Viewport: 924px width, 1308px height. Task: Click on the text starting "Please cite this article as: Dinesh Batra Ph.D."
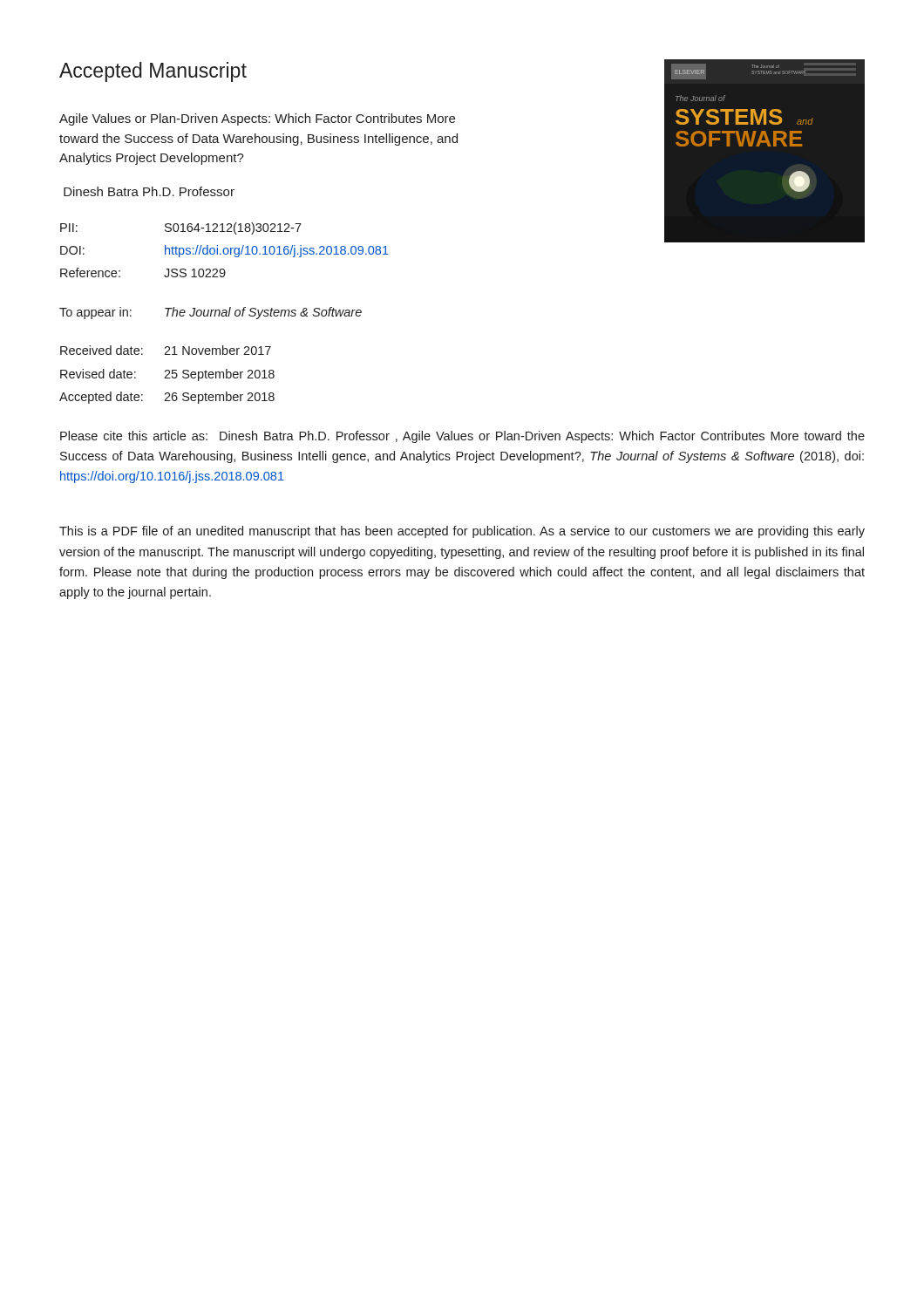tap(462, 456)
